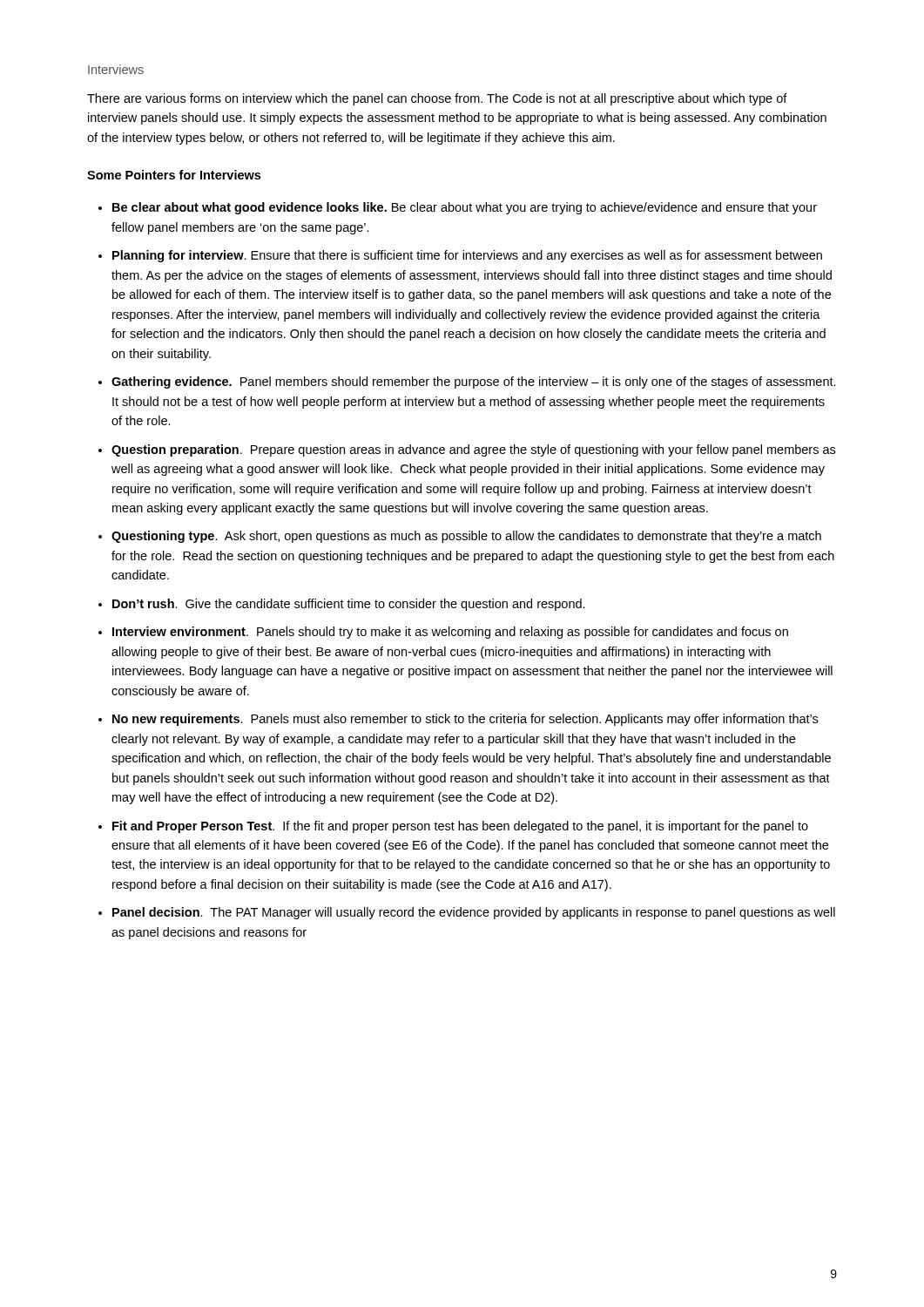The height and width of the screenshot is (1307, 924).
Task: Select the block starting "Fit and Proper Person Test."
Action: [x=471, y=855]
